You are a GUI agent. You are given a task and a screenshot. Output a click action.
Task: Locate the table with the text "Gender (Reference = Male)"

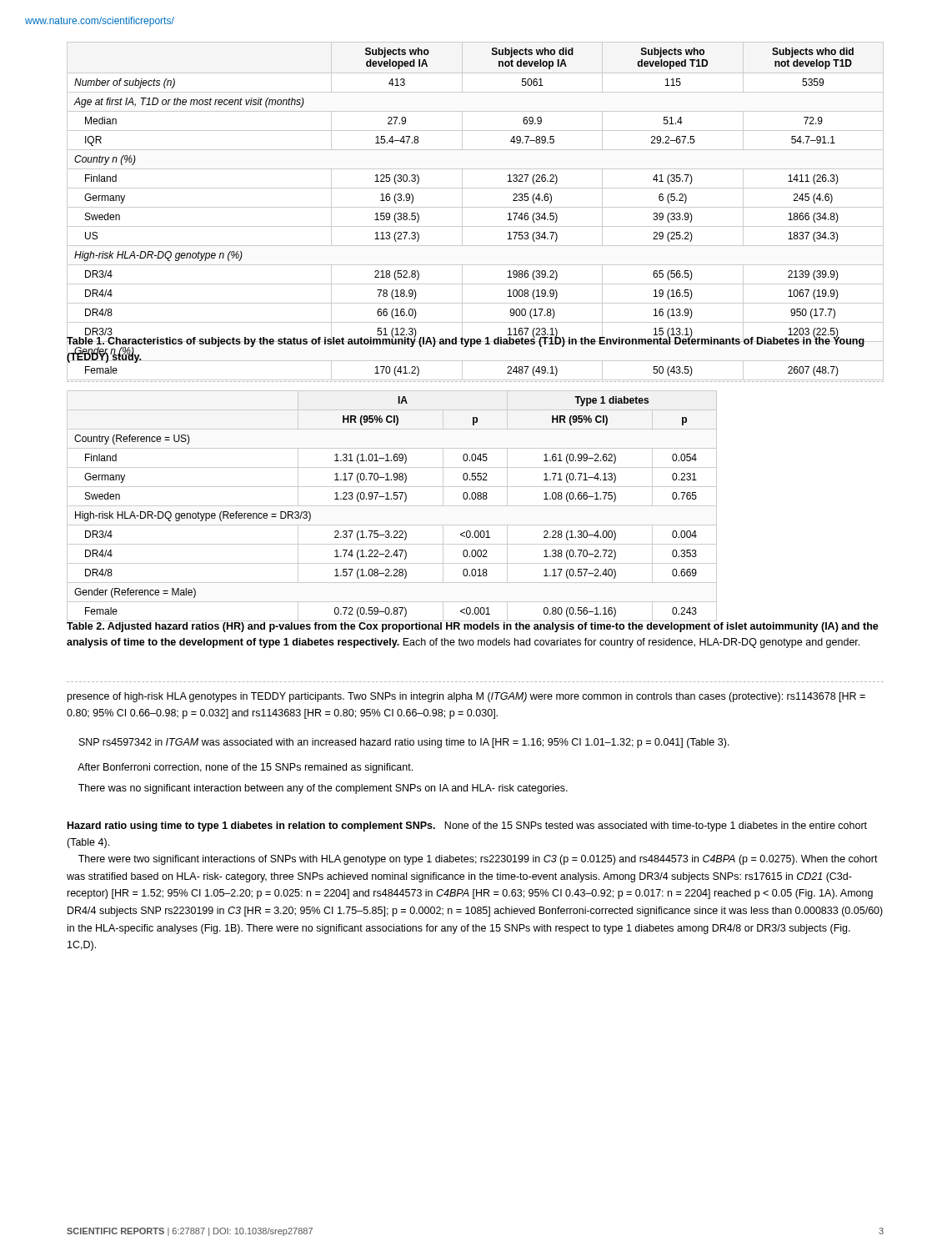[x=392, y=506]
